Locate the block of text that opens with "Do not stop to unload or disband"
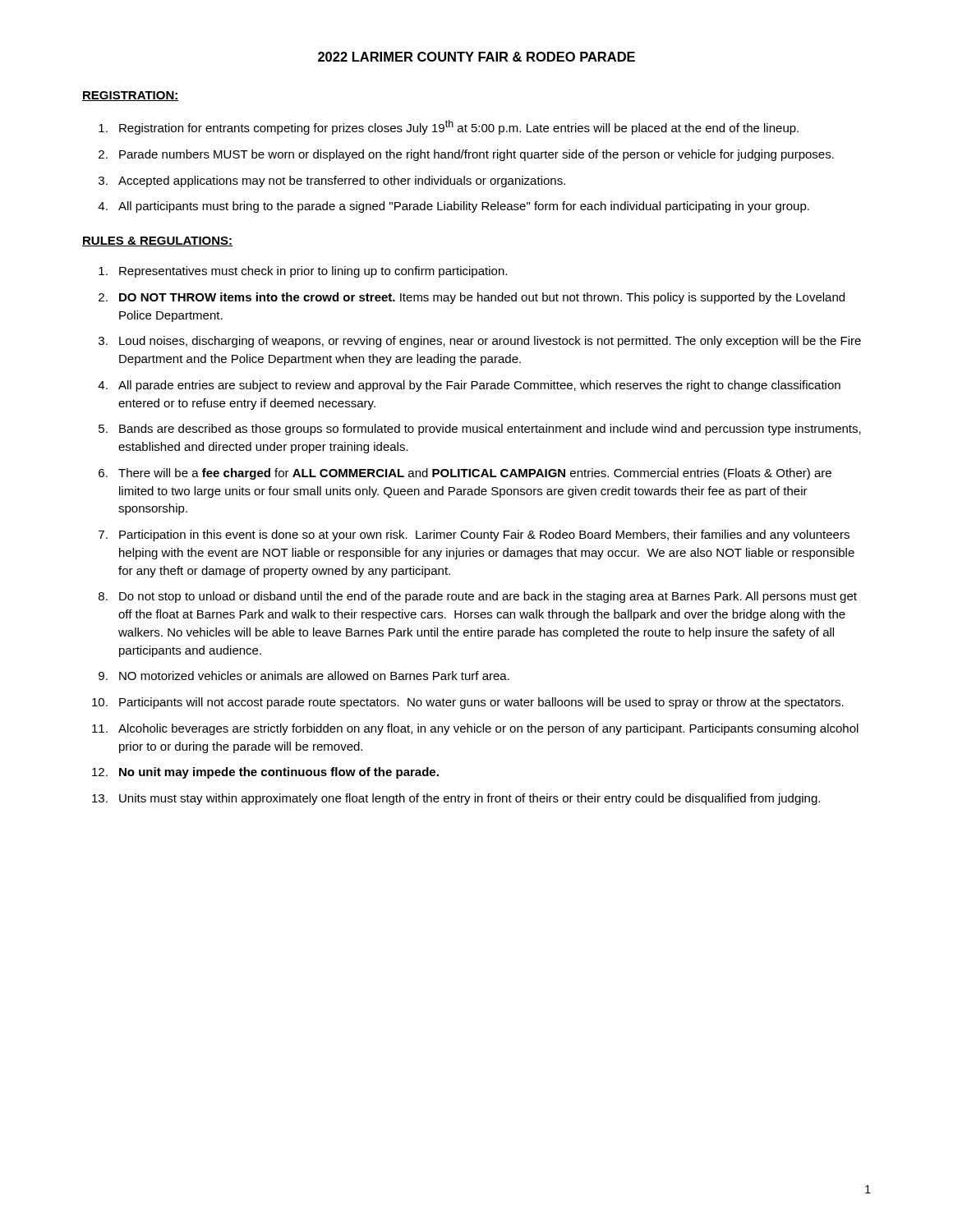The height and width of the screenshot is (1232, 953). (488, 623)
